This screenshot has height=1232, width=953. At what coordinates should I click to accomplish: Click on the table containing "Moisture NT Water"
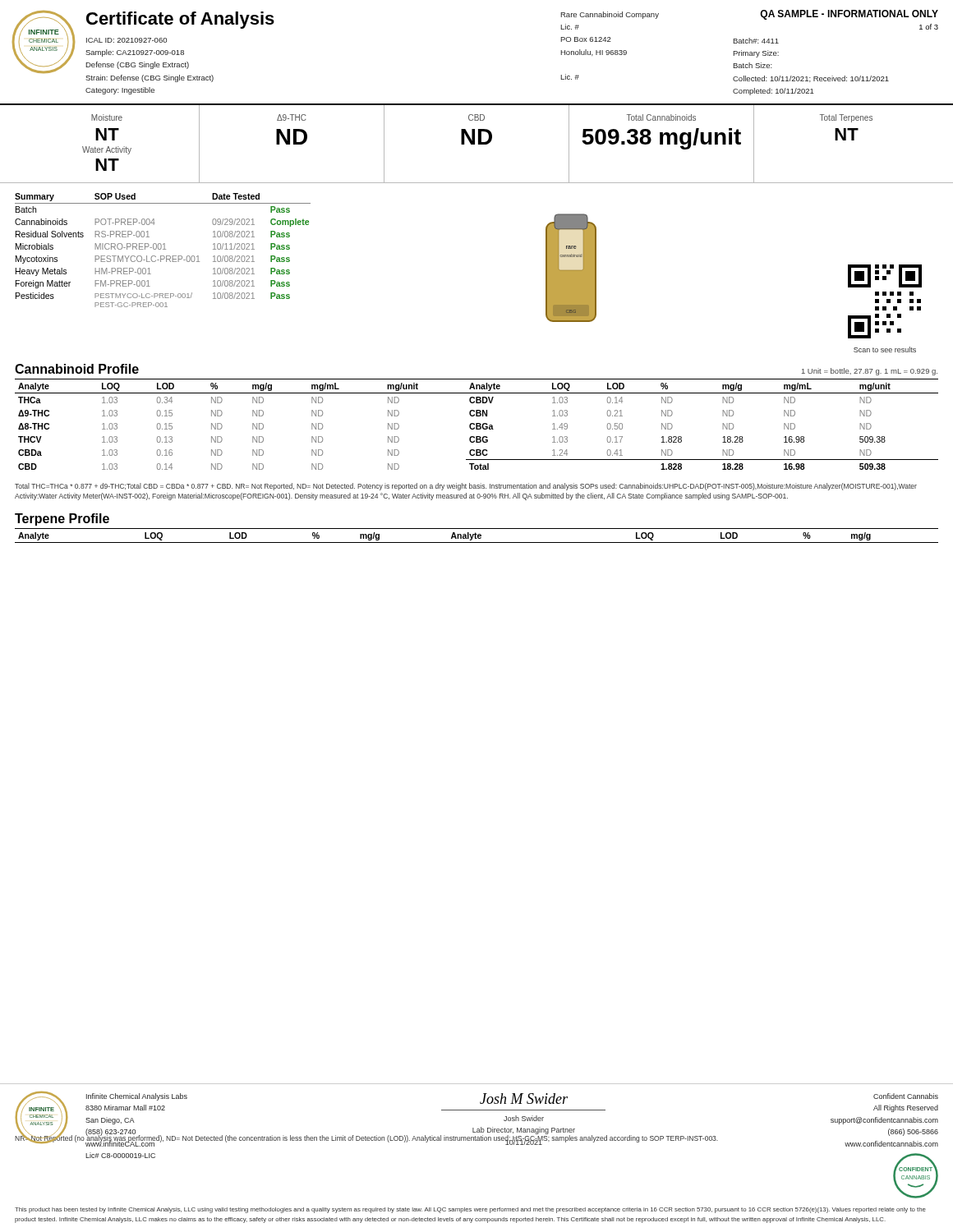476,144
